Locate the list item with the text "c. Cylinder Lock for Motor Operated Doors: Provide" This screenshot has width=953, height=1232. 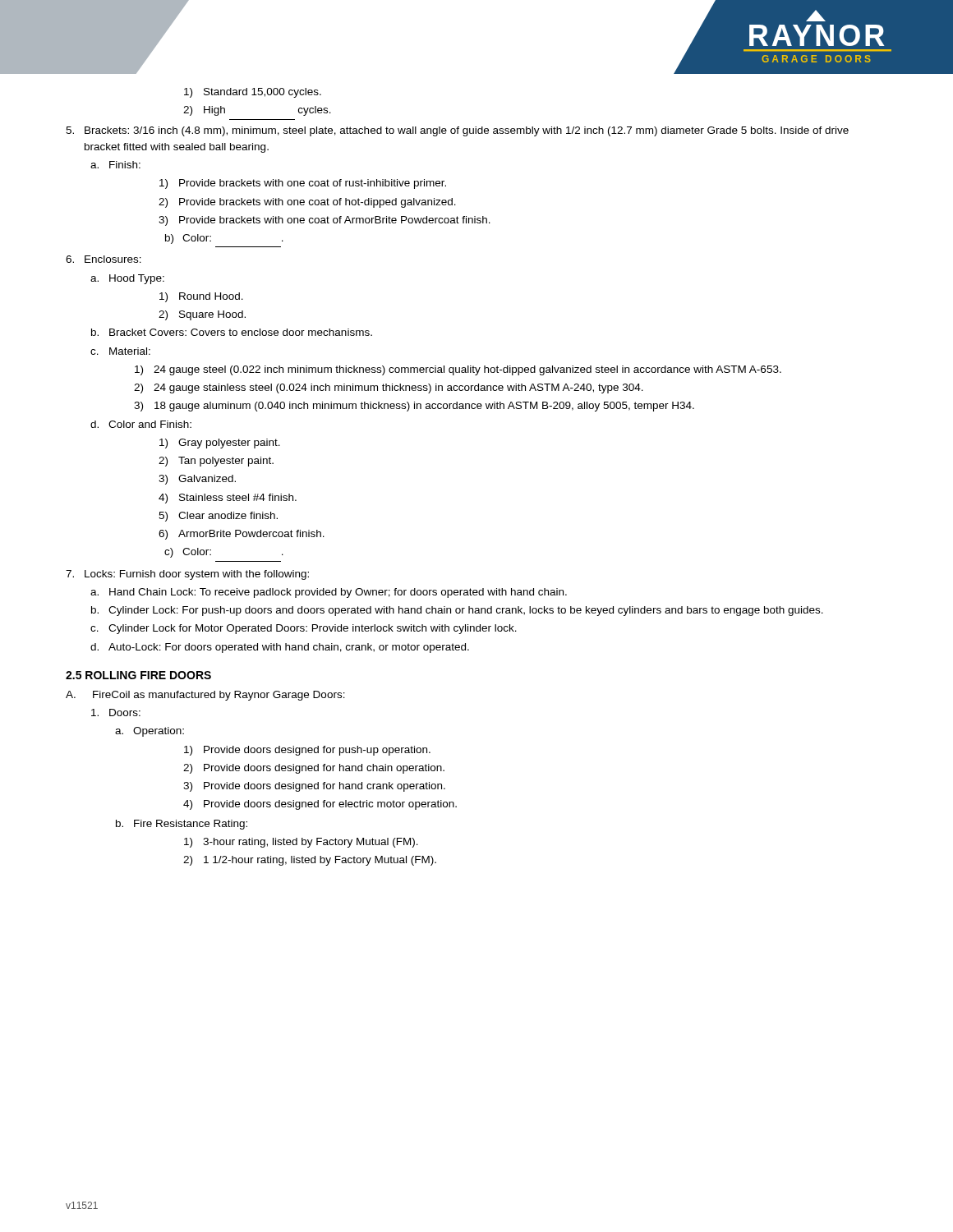click(476, 629)
